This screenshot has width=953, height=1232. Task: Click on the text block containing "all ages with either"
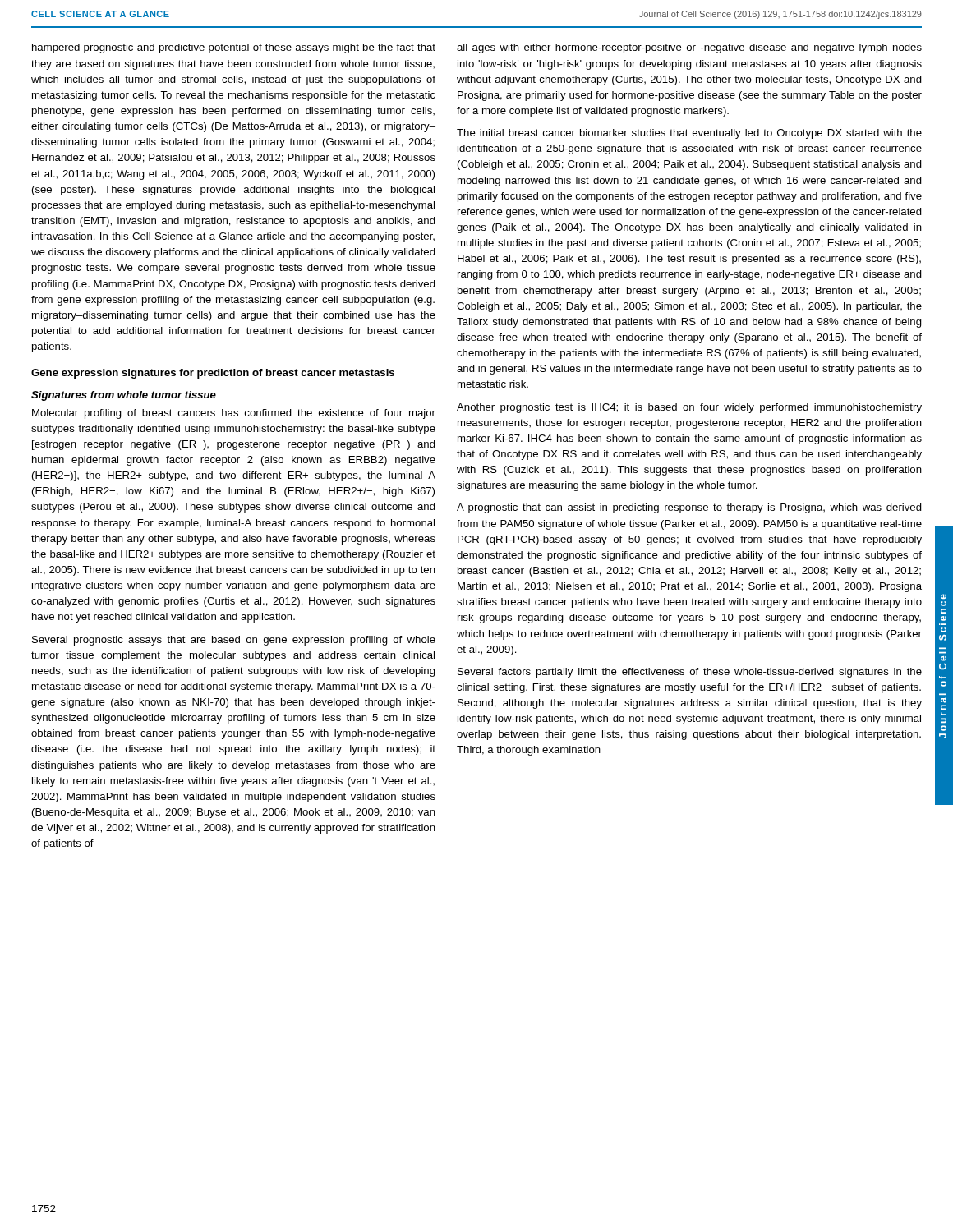(689, 399)
